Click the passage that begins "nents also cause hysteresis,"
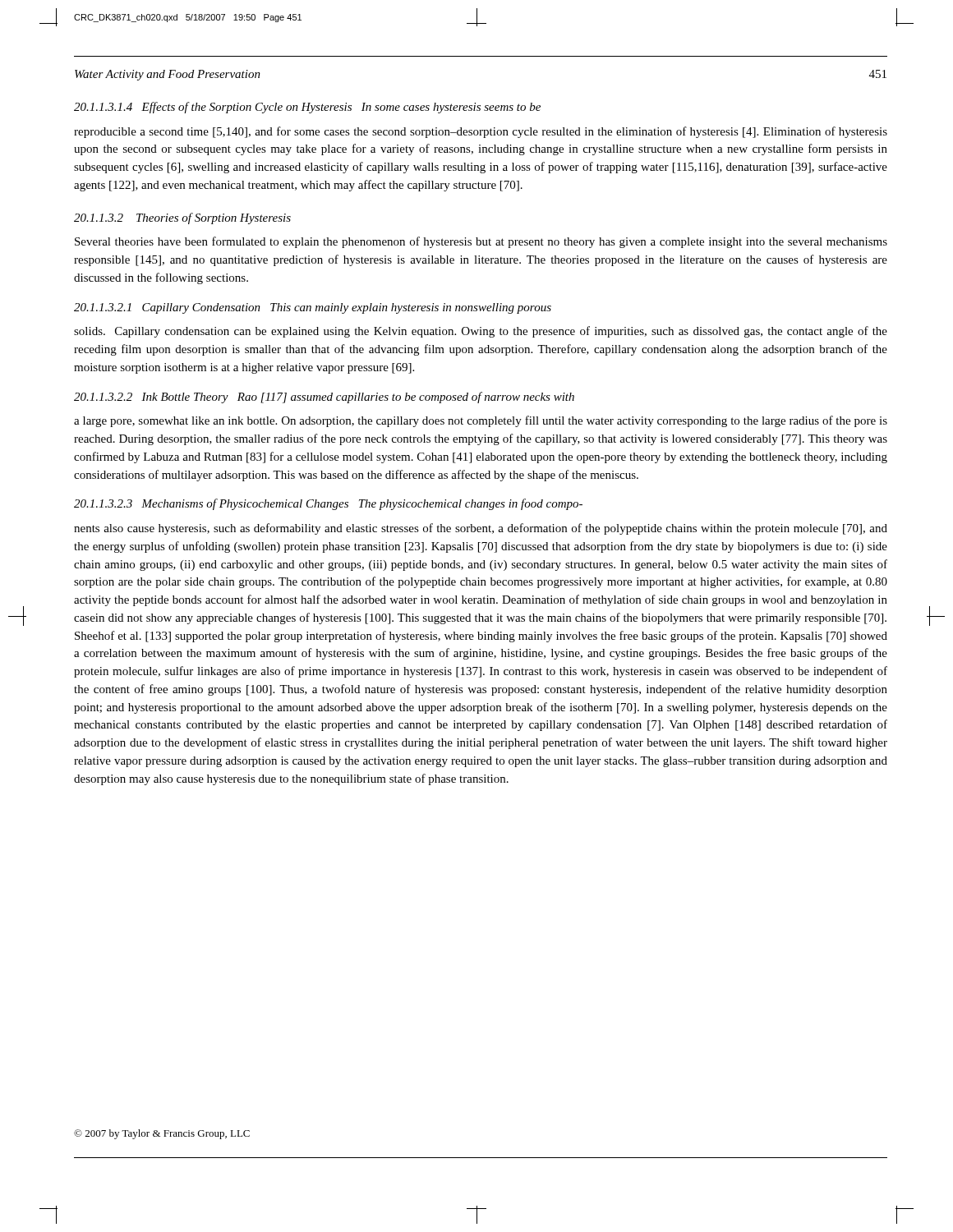 pyautogui.click(x=481, y=654)
